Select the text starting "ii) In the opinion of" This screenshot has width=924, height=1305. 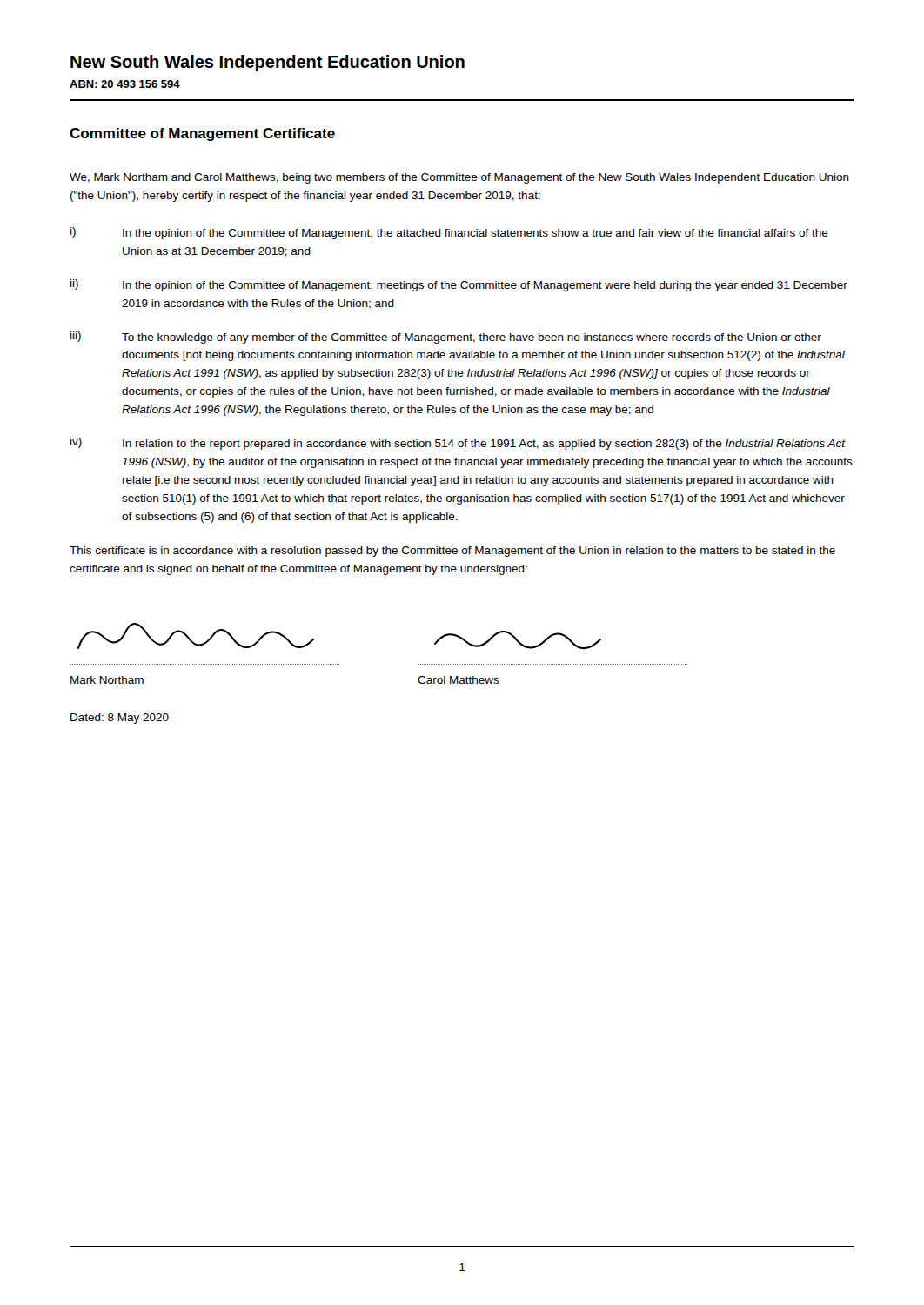pos(462,295)
